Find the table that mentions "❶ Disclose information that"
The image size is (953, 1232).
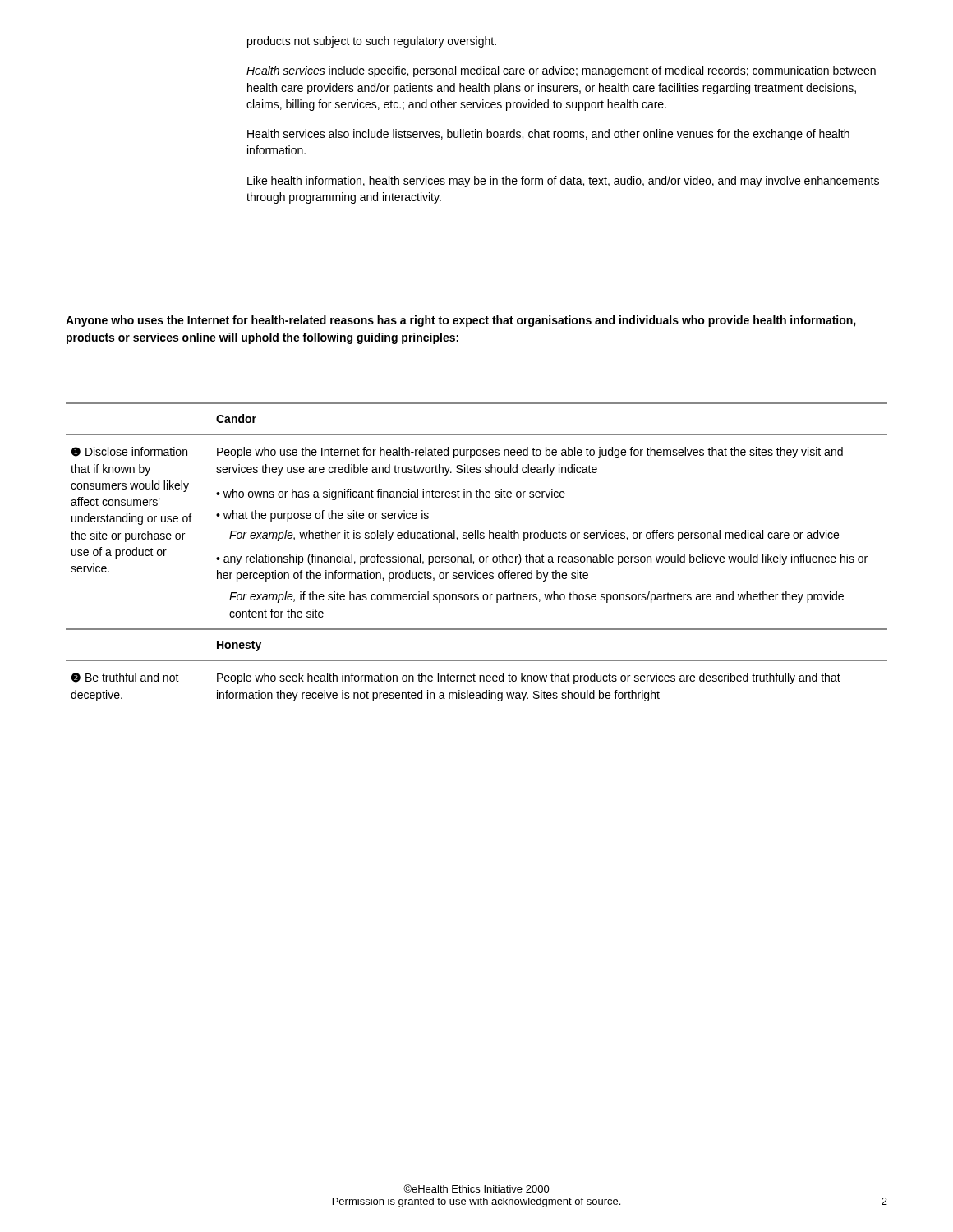click(x=476, y=556)
